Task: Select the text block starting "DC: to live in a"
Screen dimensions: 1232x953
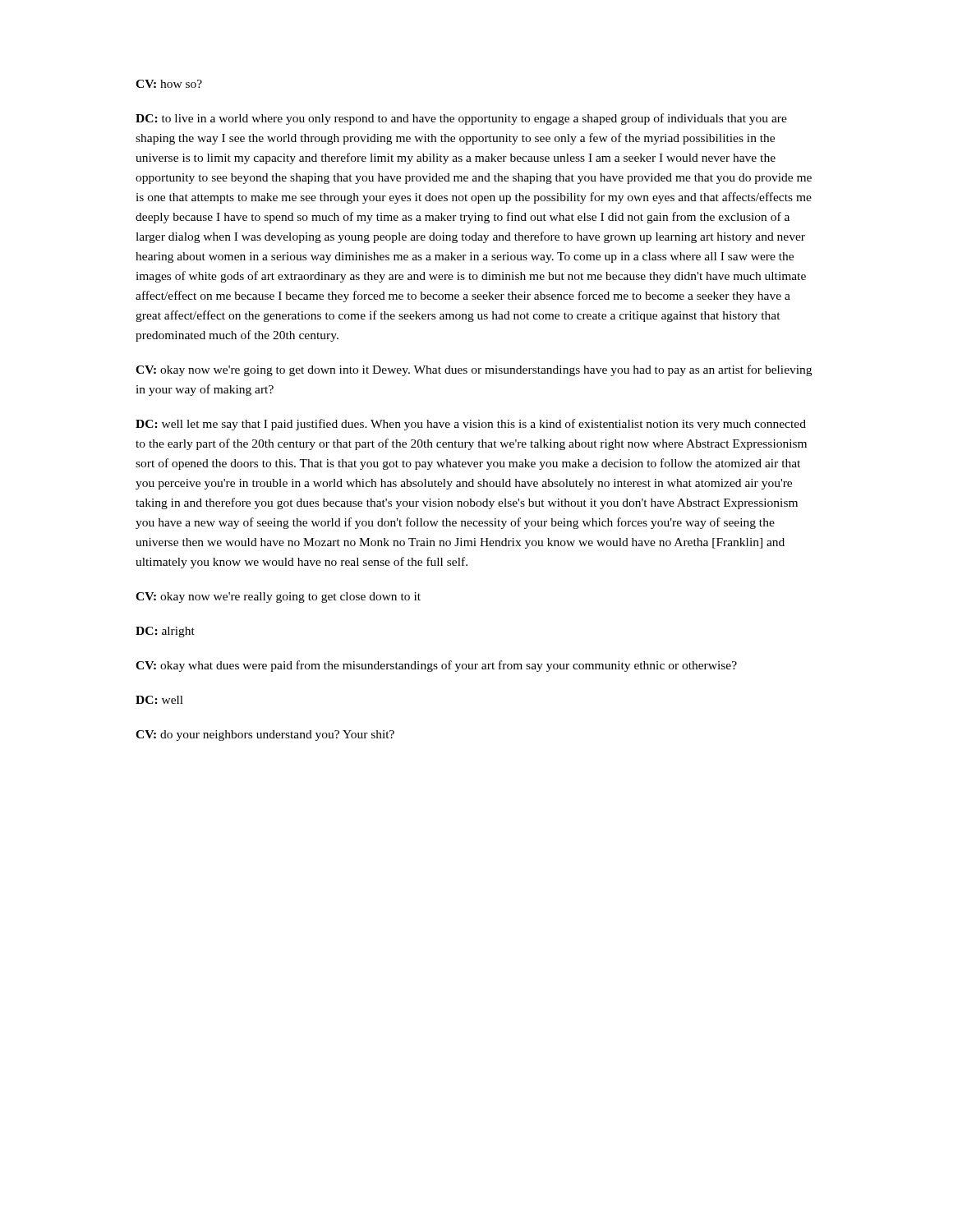Action: click(474, 226)
